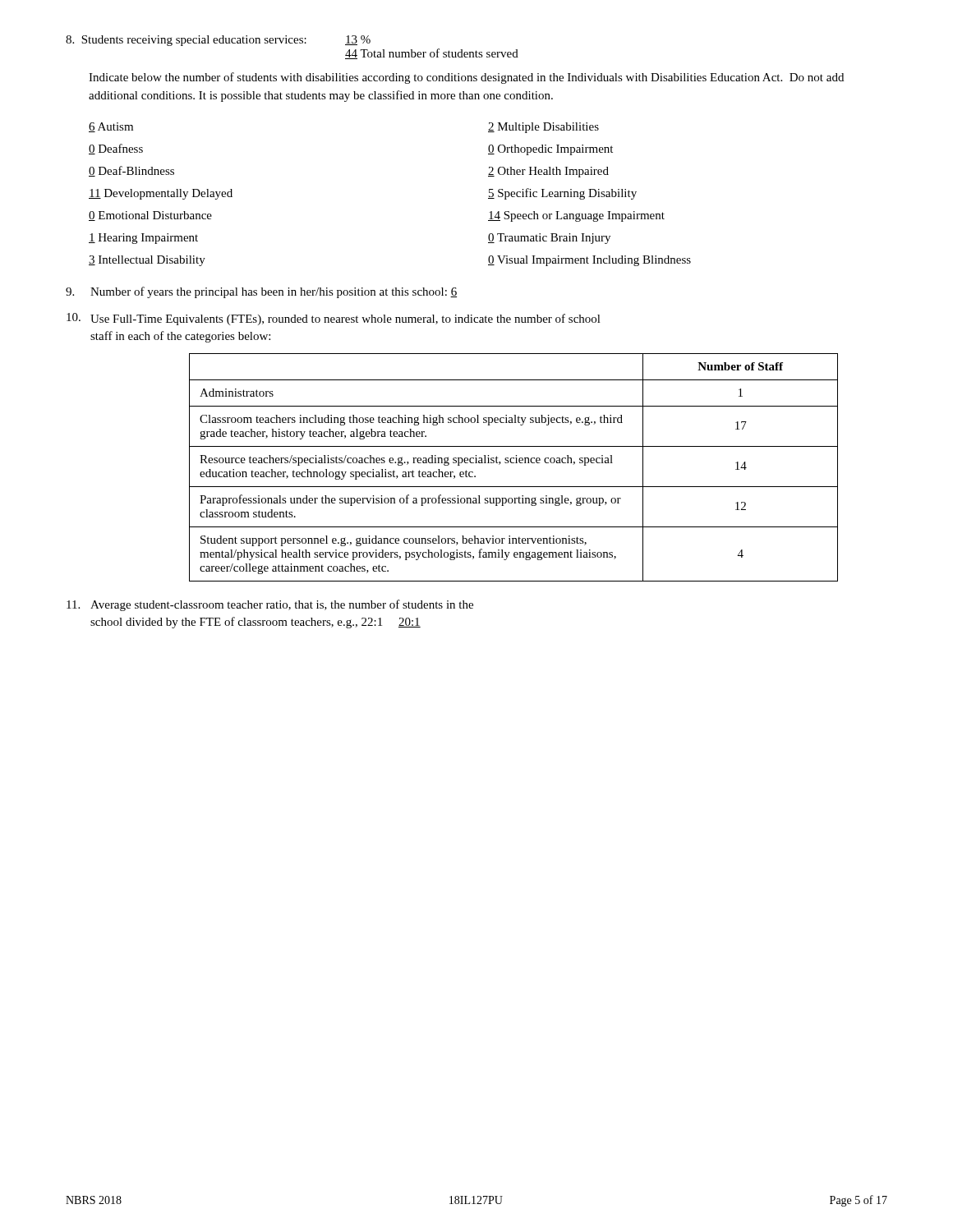This screenshot has width=953, height=1232.
Task: Point to the text block starting "9. Number of years"
Action: click(261, 292)
